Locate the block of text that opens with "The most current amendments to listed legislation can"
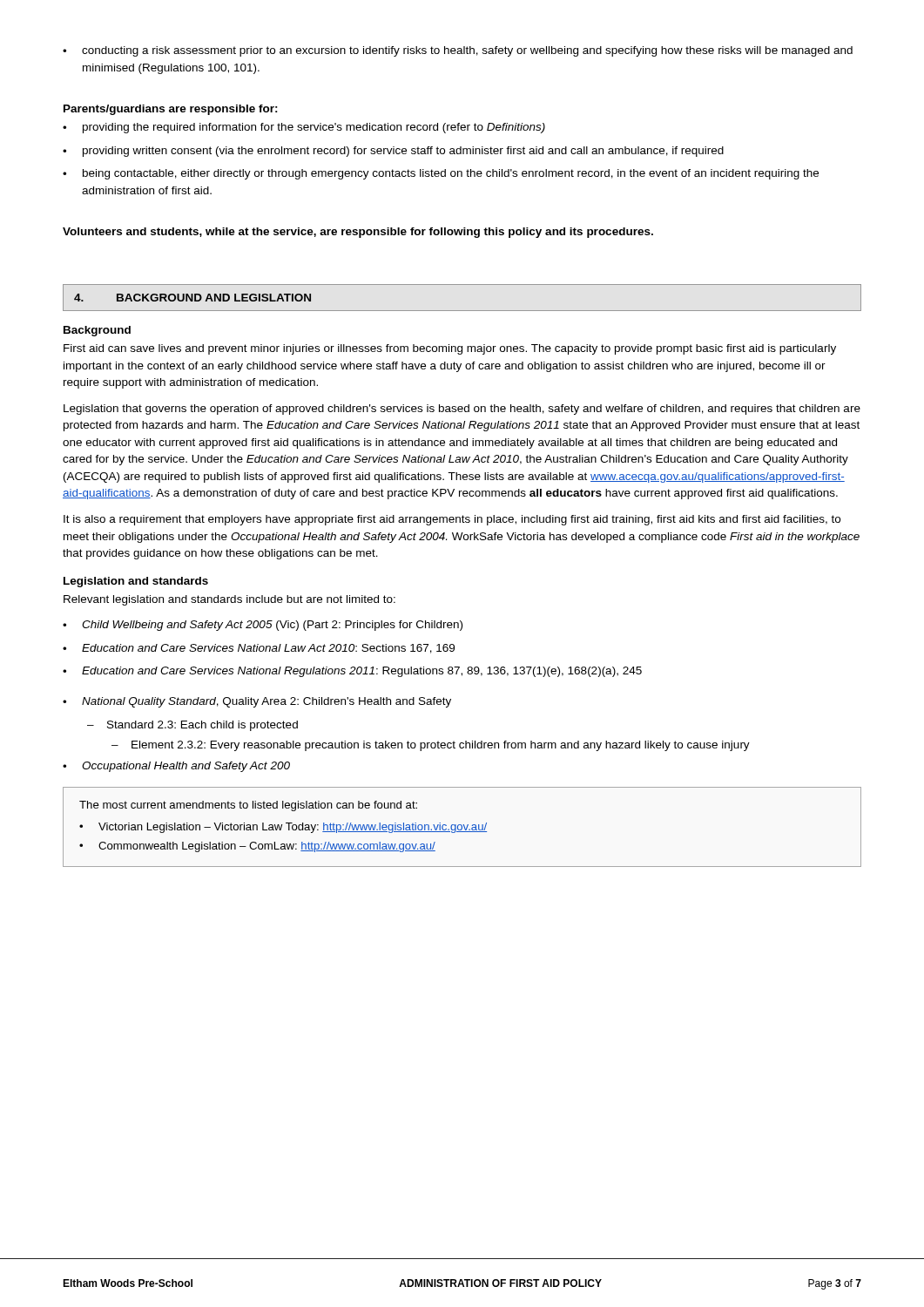This screenshot has width=924, height=1307. click(462, 826)
